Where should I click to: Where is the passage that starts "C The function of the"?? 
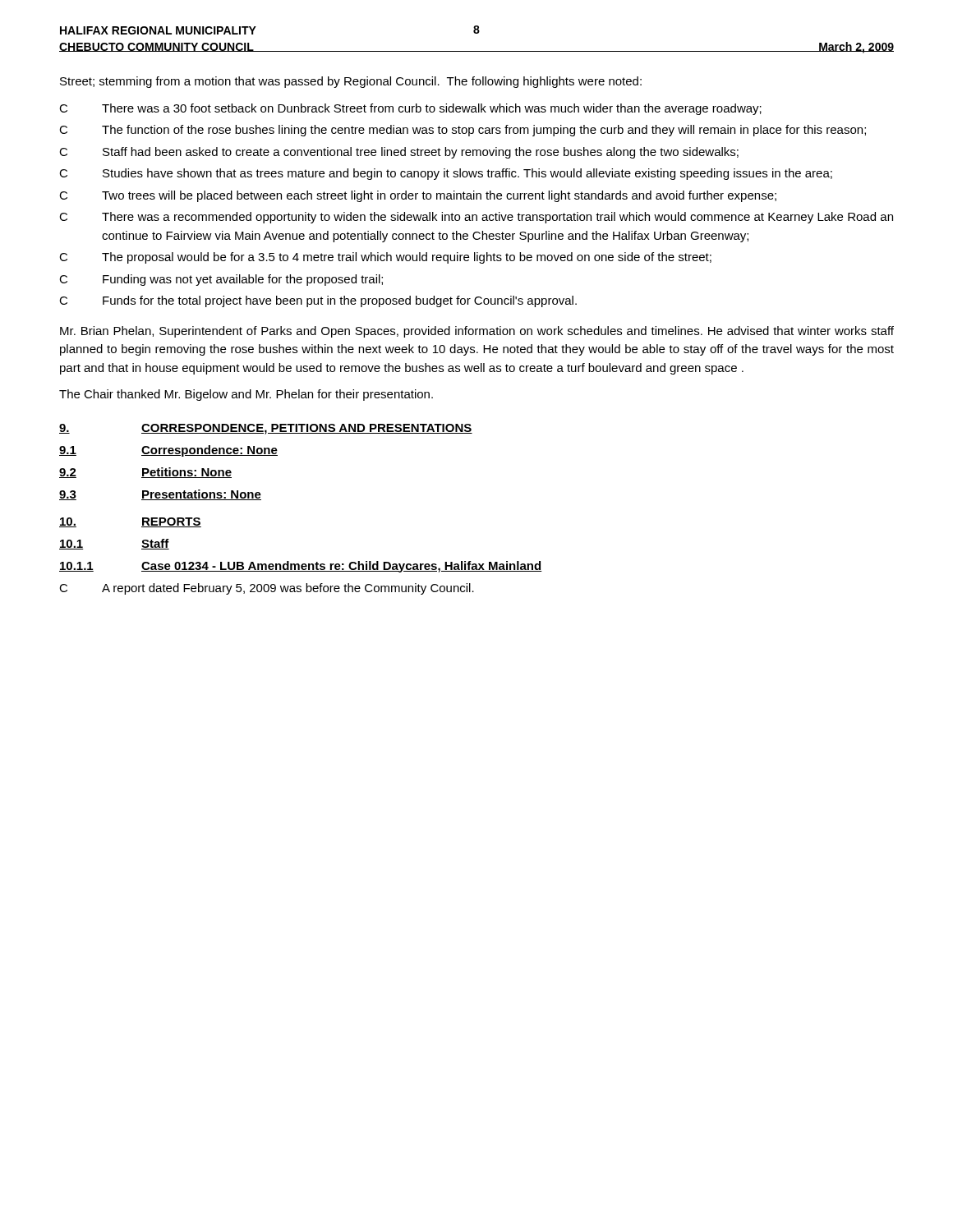click(x=476, y=130)
